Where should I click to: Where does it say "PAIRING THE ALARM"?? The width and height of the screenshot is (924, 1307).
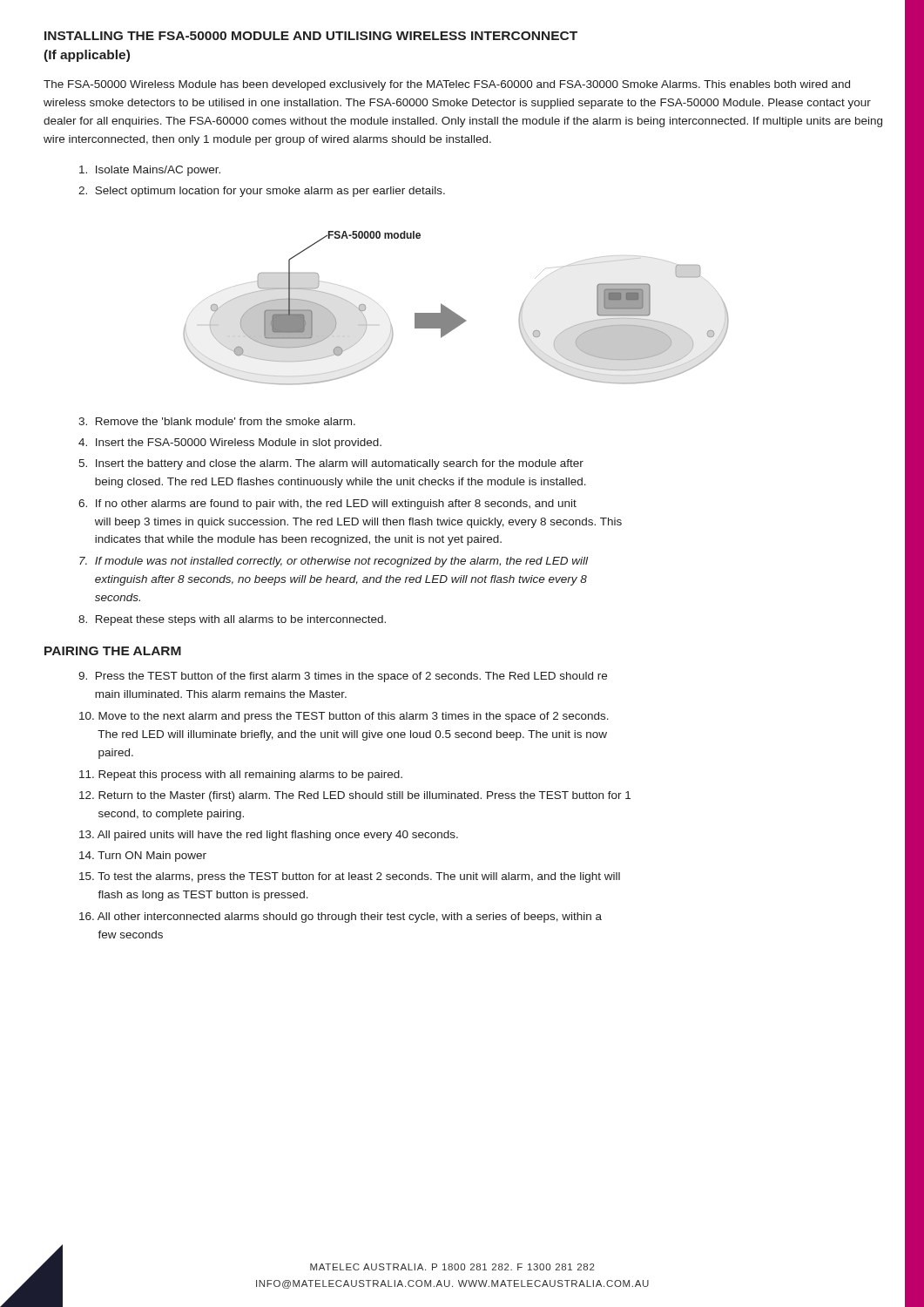[x=113, y=650]
